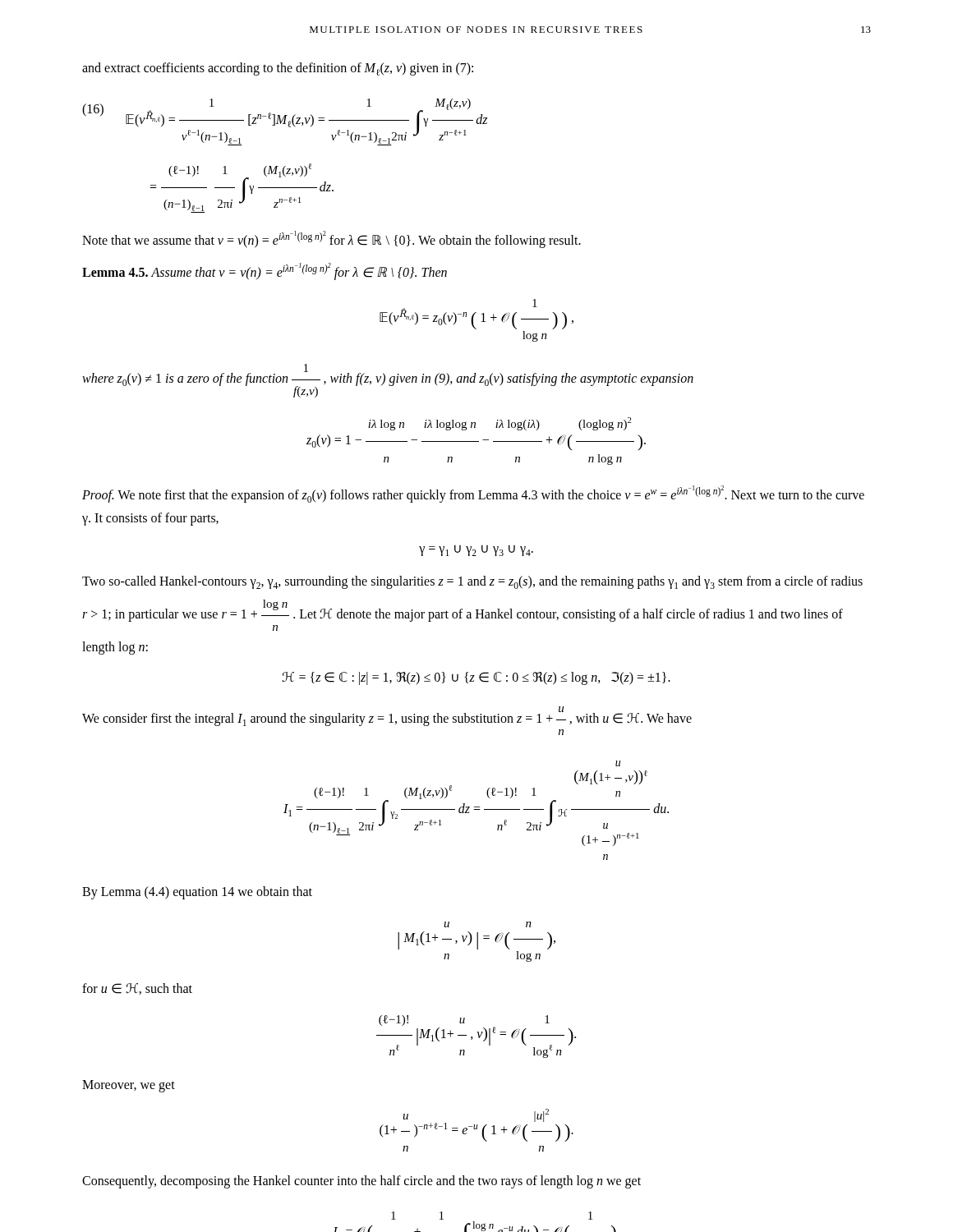Select the formula that says "ℋ = {z ∈ ℂ : |z| ="
The height and width of the screenshot is (1232, 953).
pos(476,677)
